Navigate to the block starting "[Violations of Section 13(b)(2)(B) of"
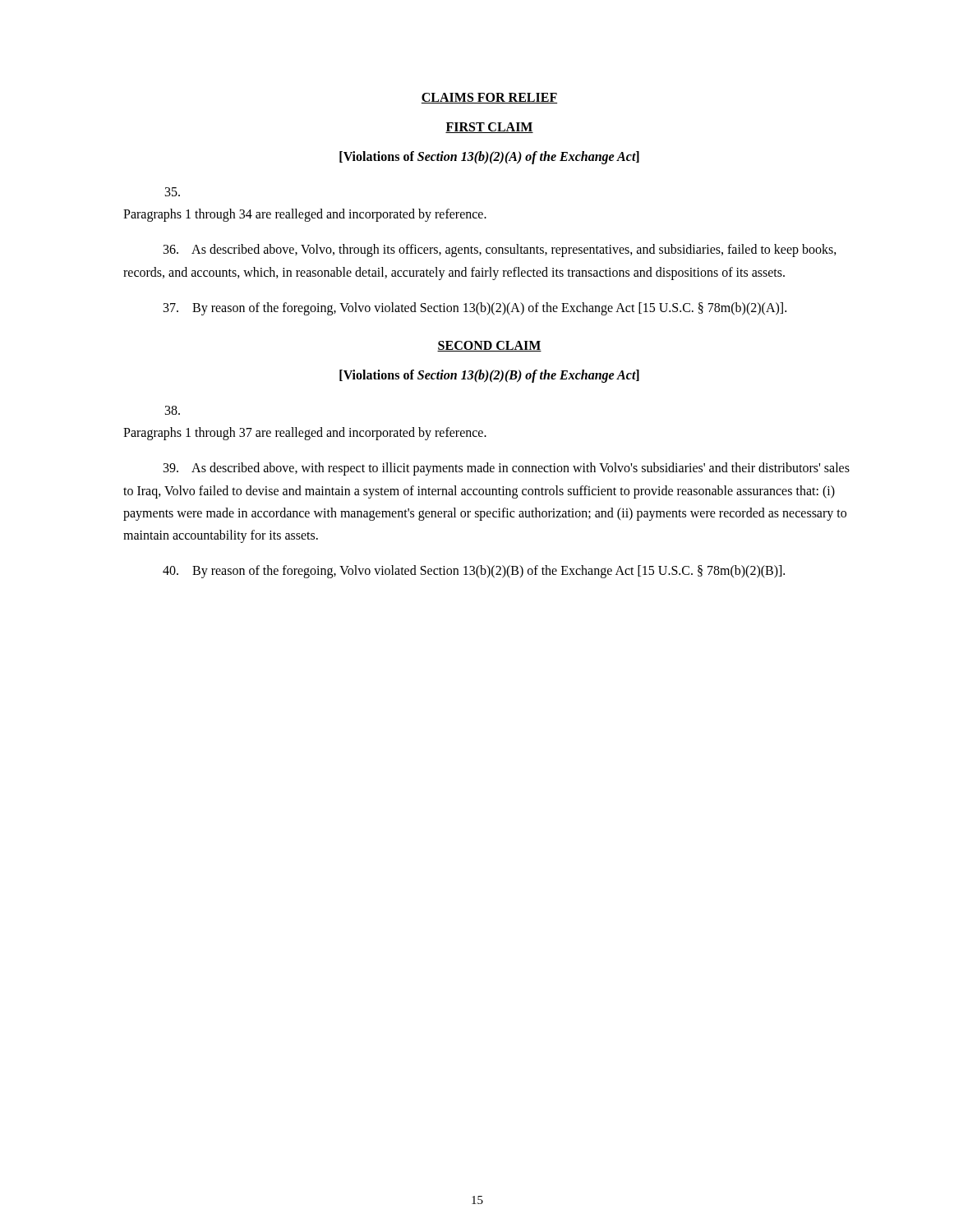This screenshot has height=1232, width=954. click(x=489, y=375)
